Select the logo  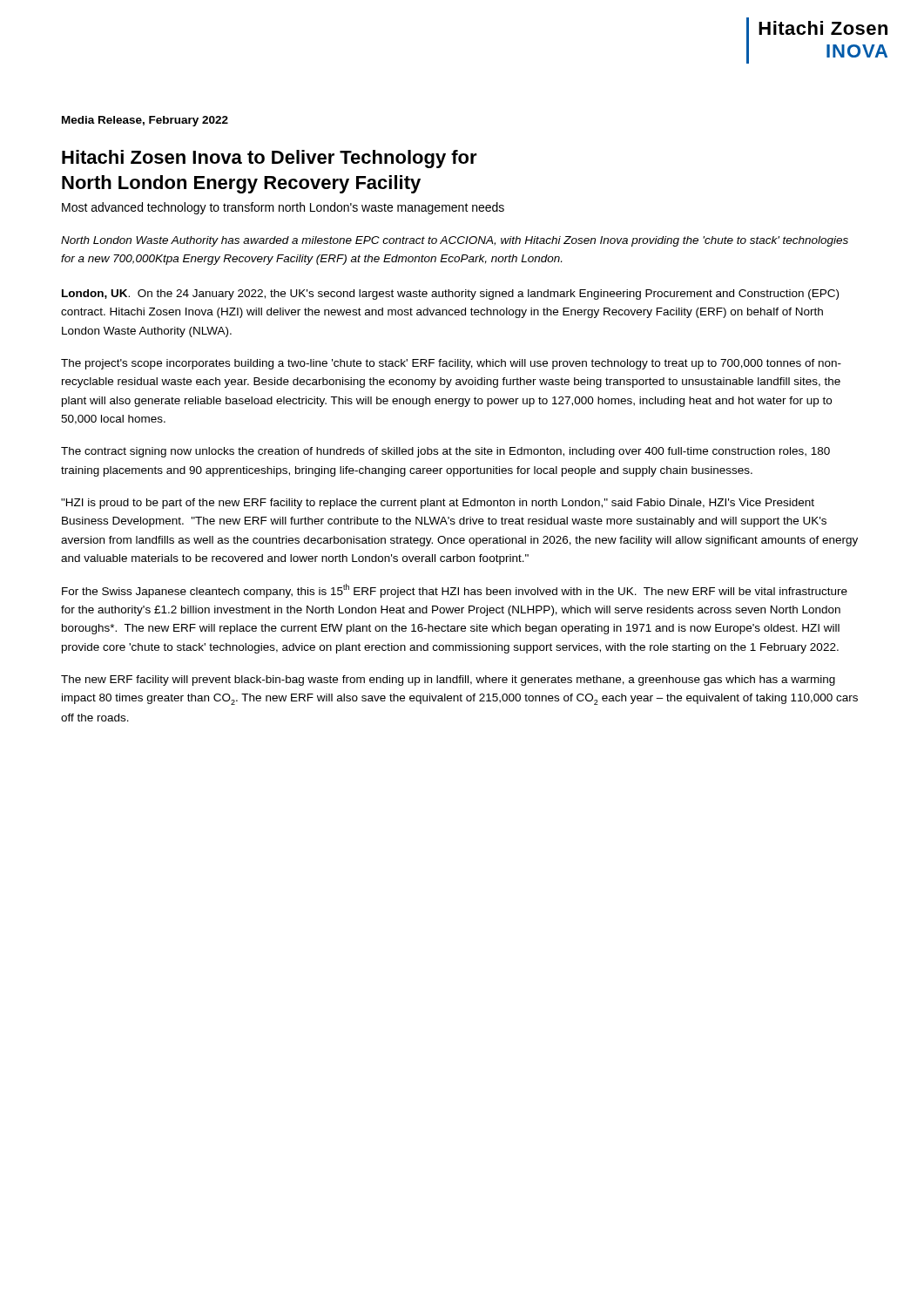[x=818, y=40]
